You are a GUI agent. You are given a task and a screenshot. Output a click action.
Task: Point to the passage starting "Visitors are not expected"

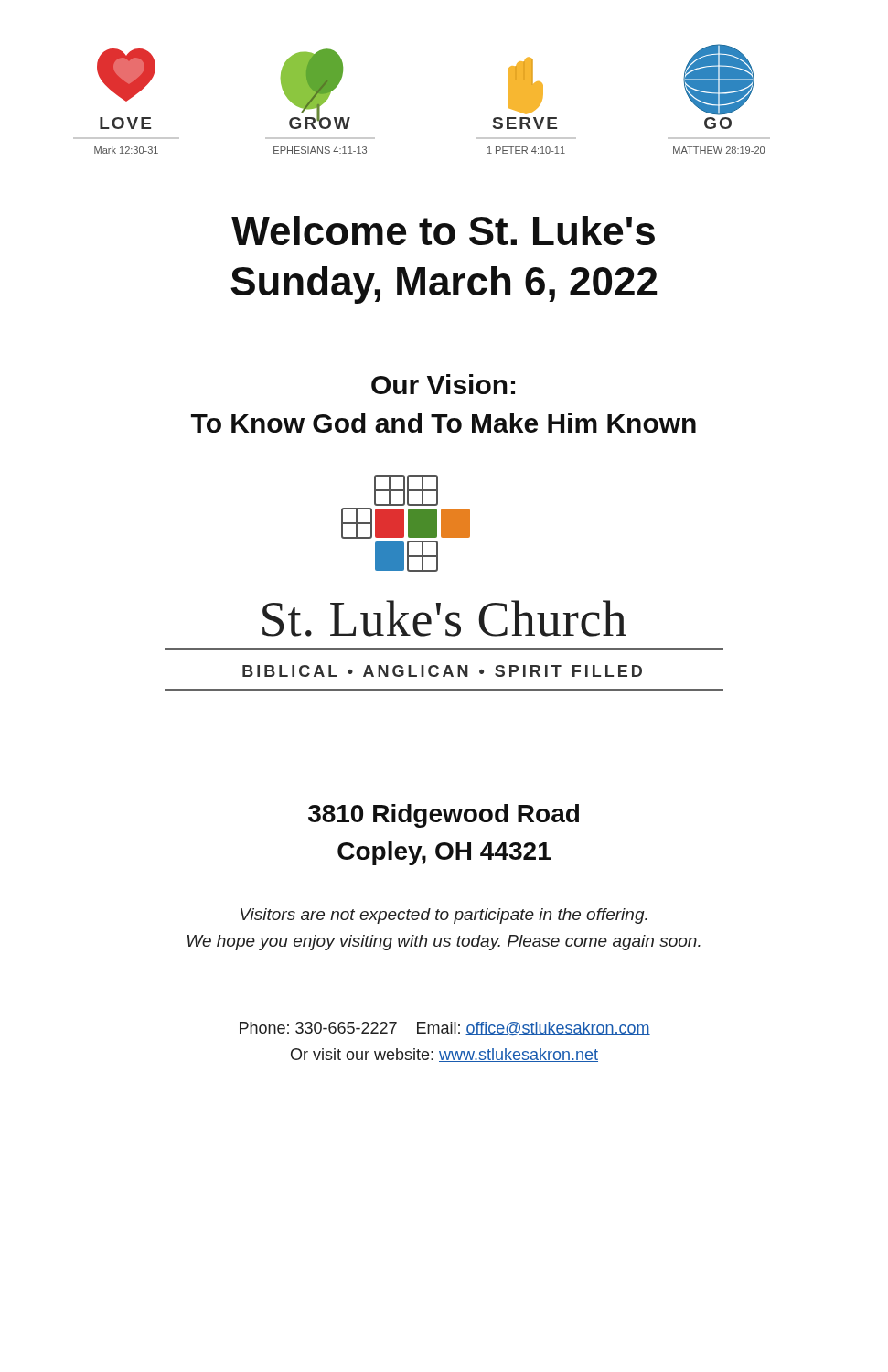444,928
